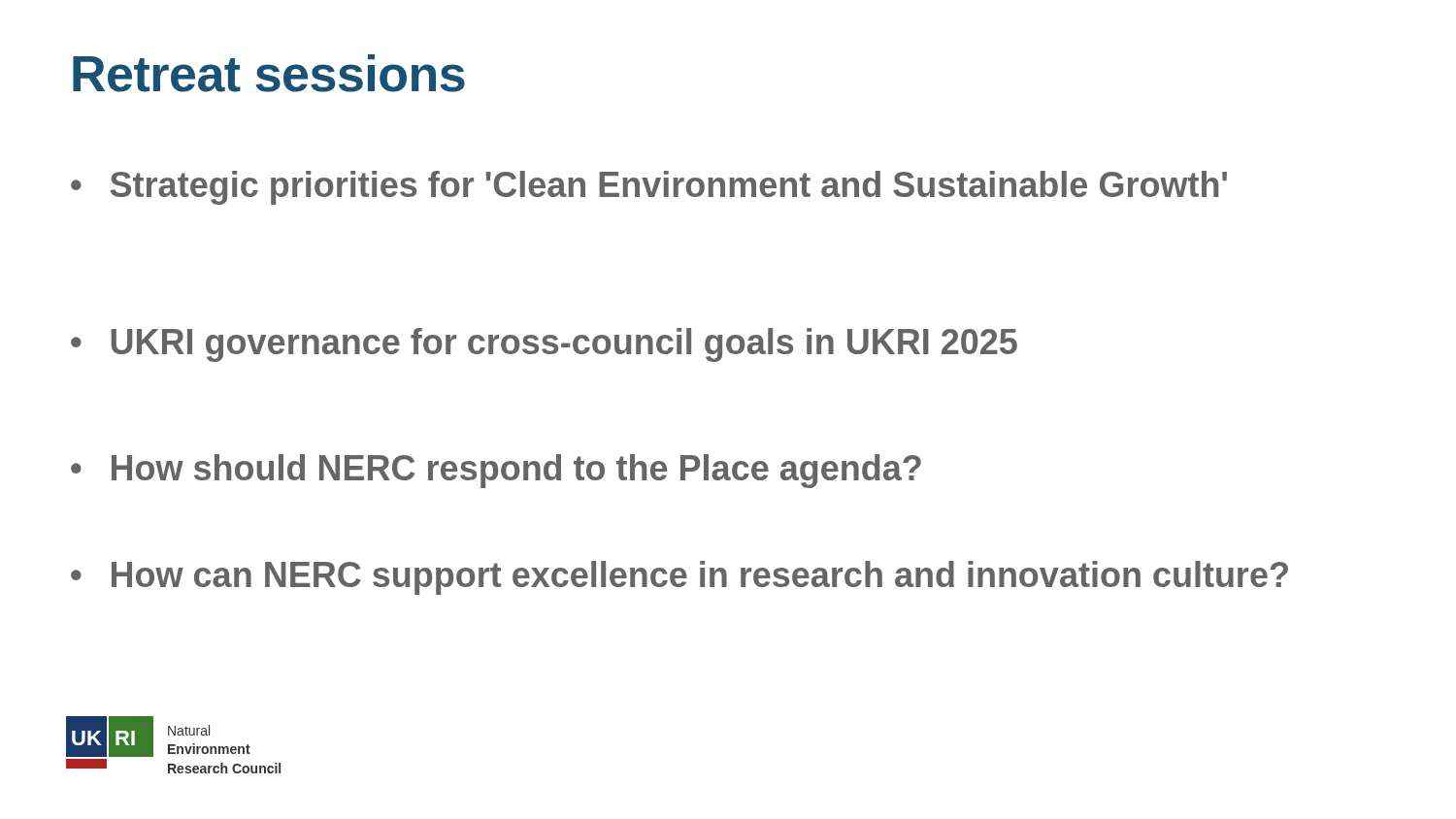Click on the block starting "• How should NERC respond"
The height and width of the screenshot is (819, 1456).
[496, 468]
